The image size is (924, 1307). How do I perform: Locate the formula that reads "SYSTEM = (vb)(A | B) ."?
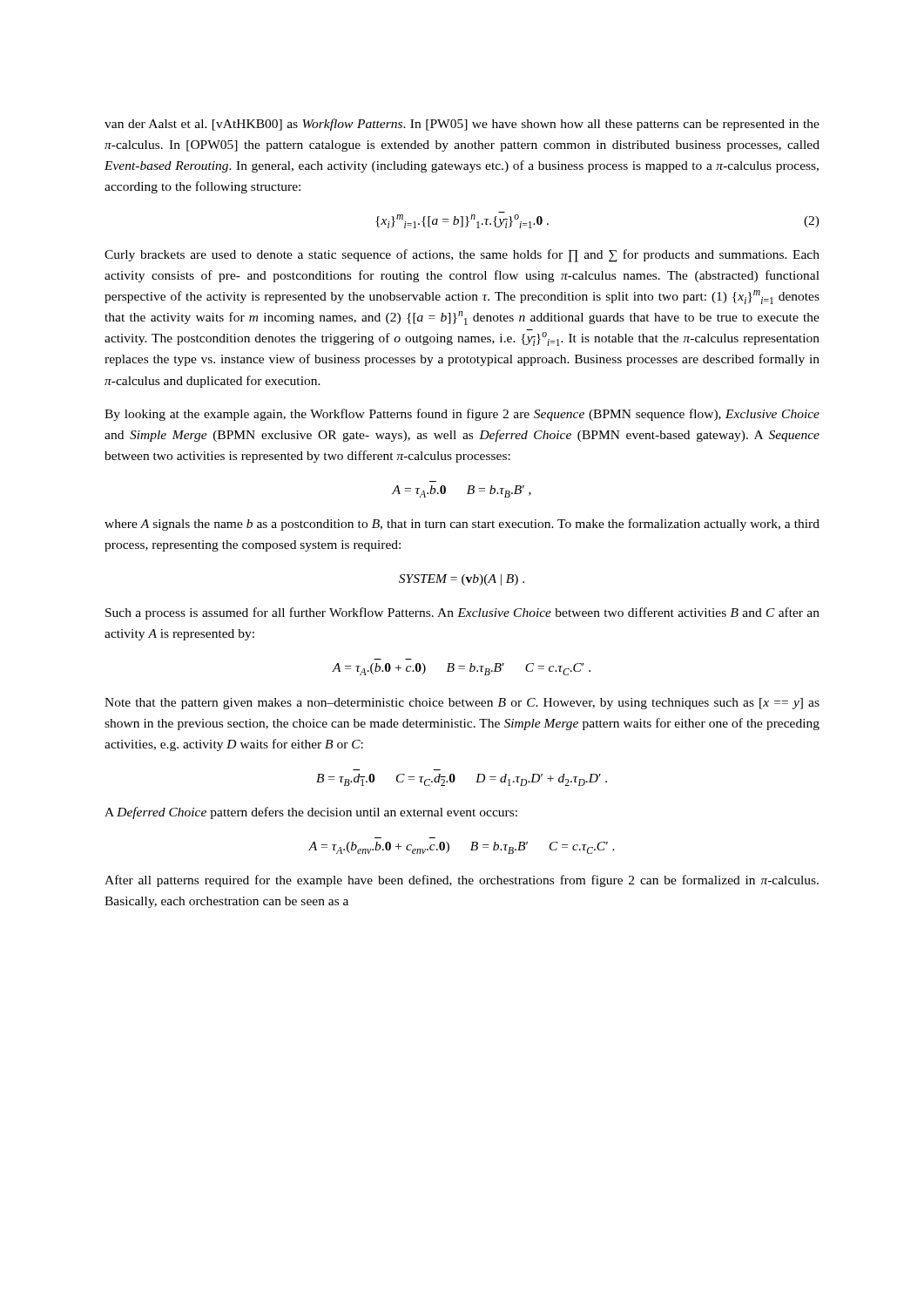(x=462, y=579)
